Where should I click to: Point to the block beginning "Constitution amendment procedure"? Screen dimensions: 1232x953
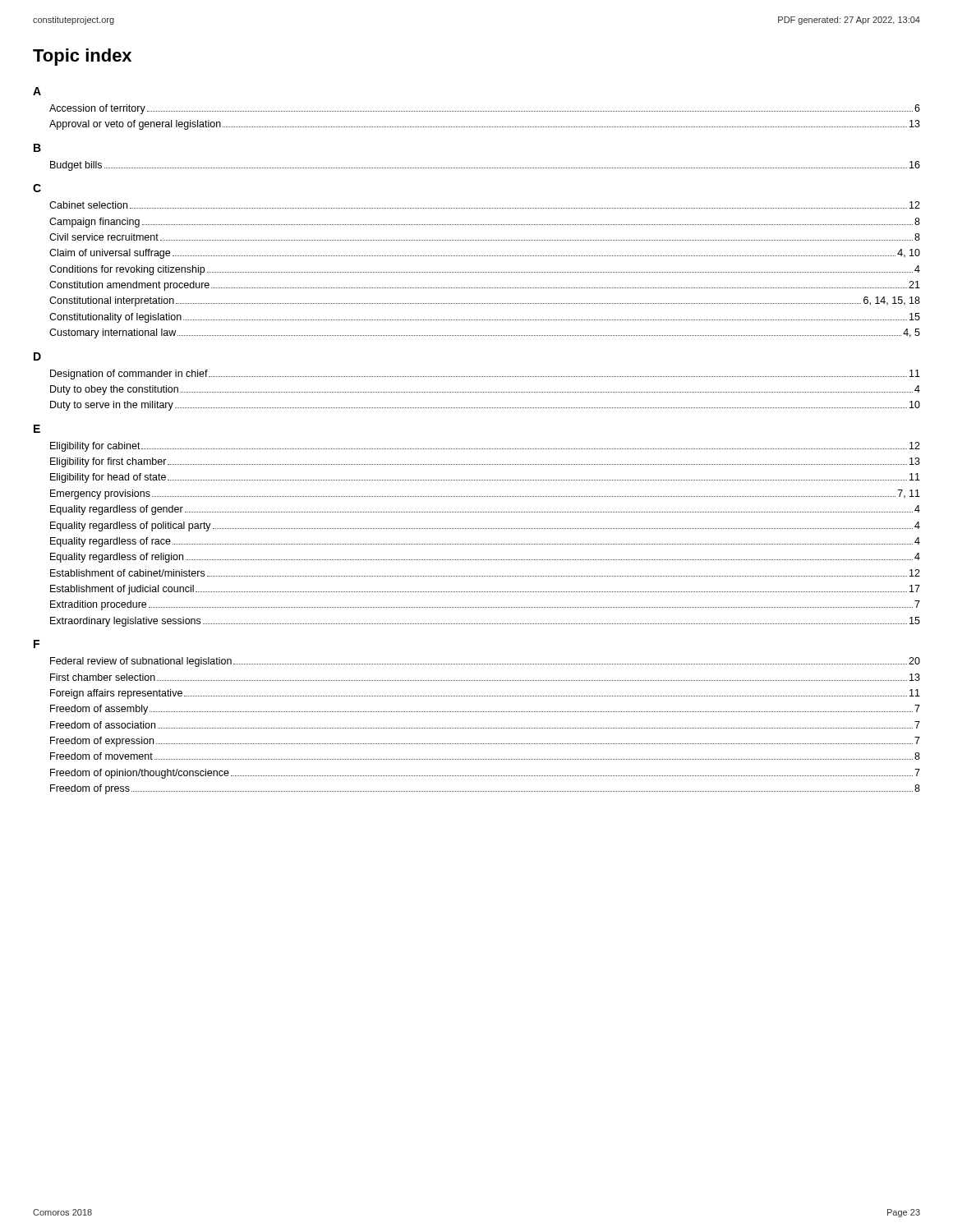(x=485, y=286)
